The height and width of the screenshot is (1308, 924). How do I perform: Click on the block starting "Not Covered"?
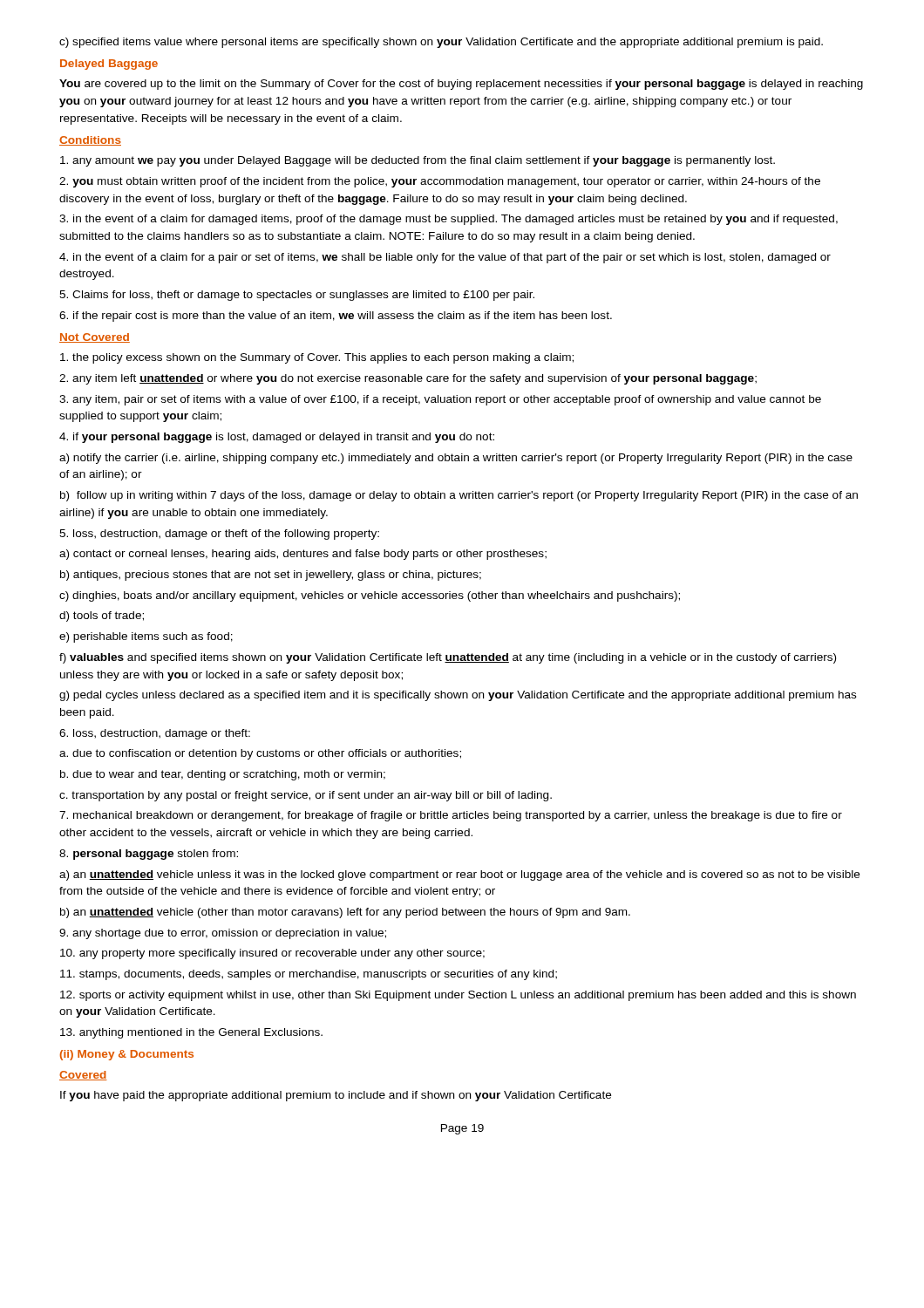click(95, 338)
